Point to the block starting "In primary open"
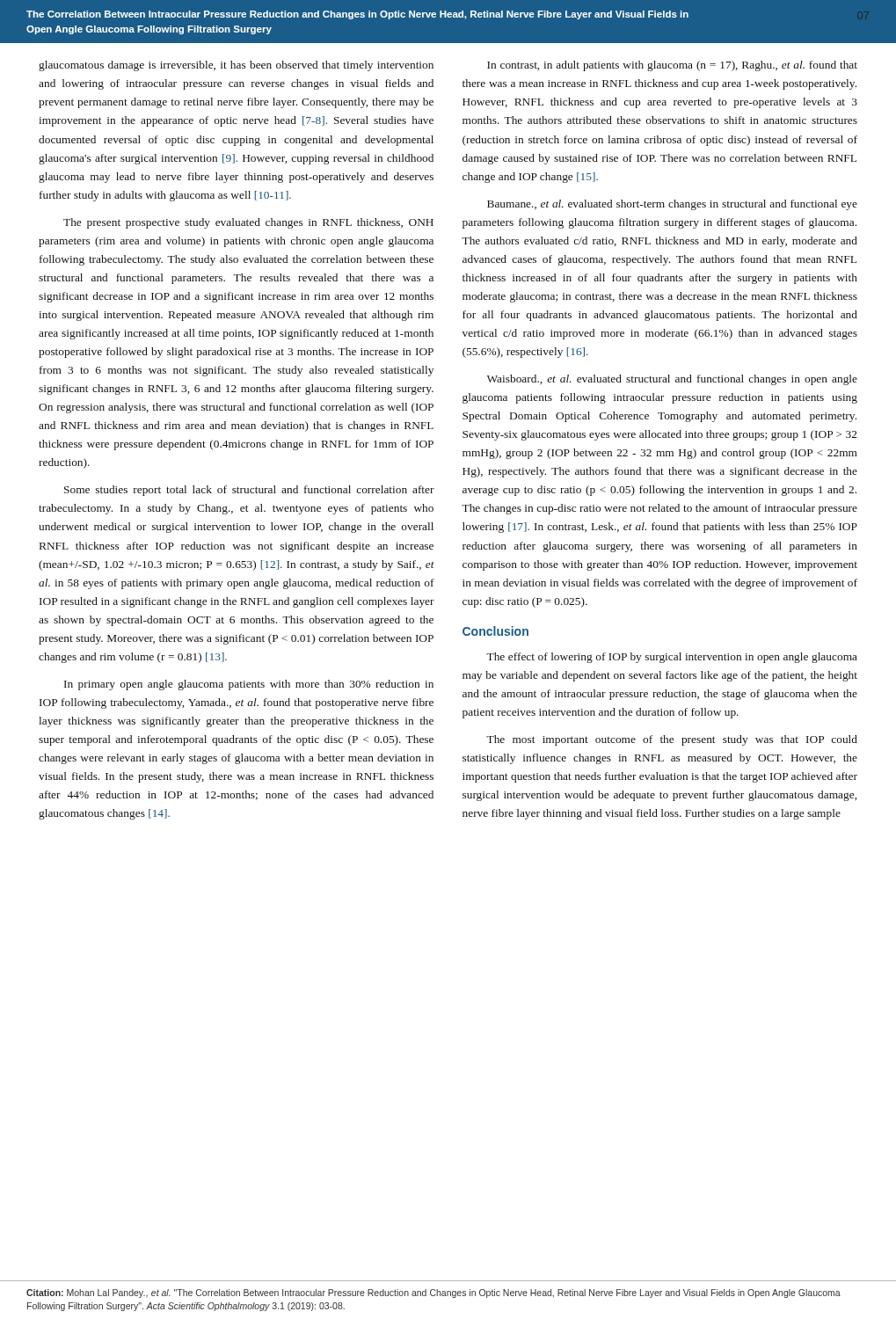896x1319 pixels. pos(236,748)
